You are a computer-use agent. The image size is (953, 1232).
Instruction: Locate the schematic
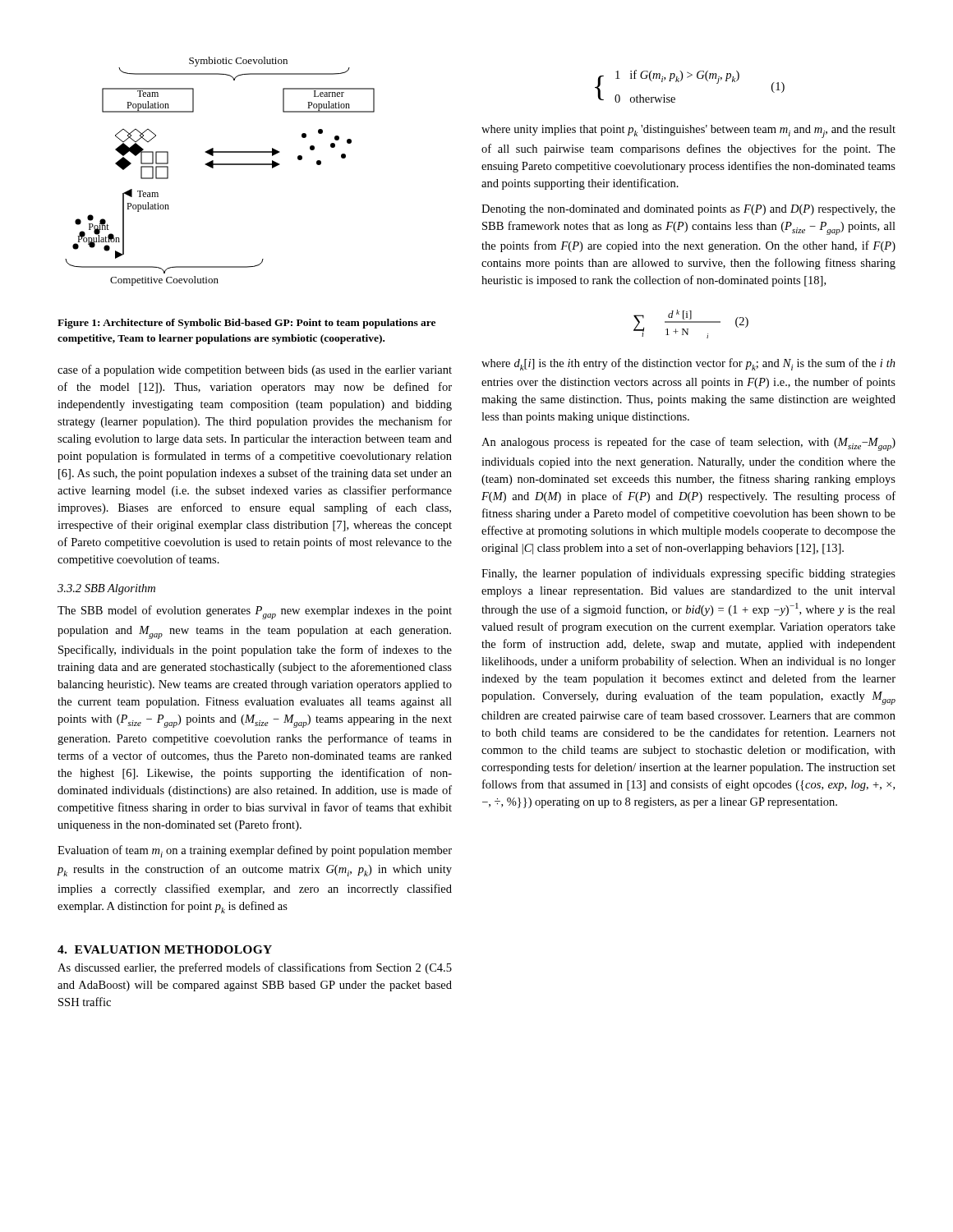255,179
